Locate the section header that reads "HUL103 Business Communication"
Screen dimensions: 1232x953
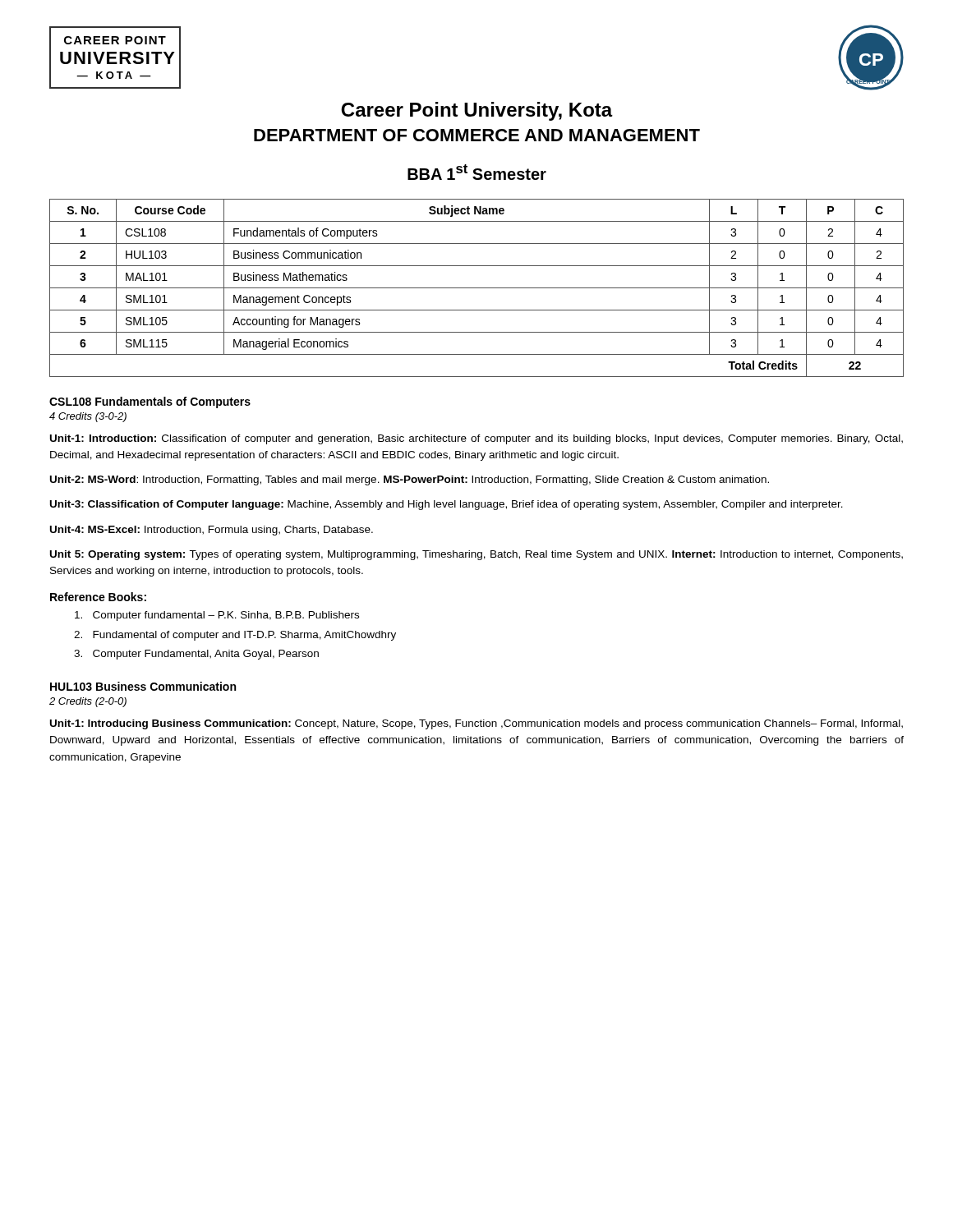pos(143,687)
